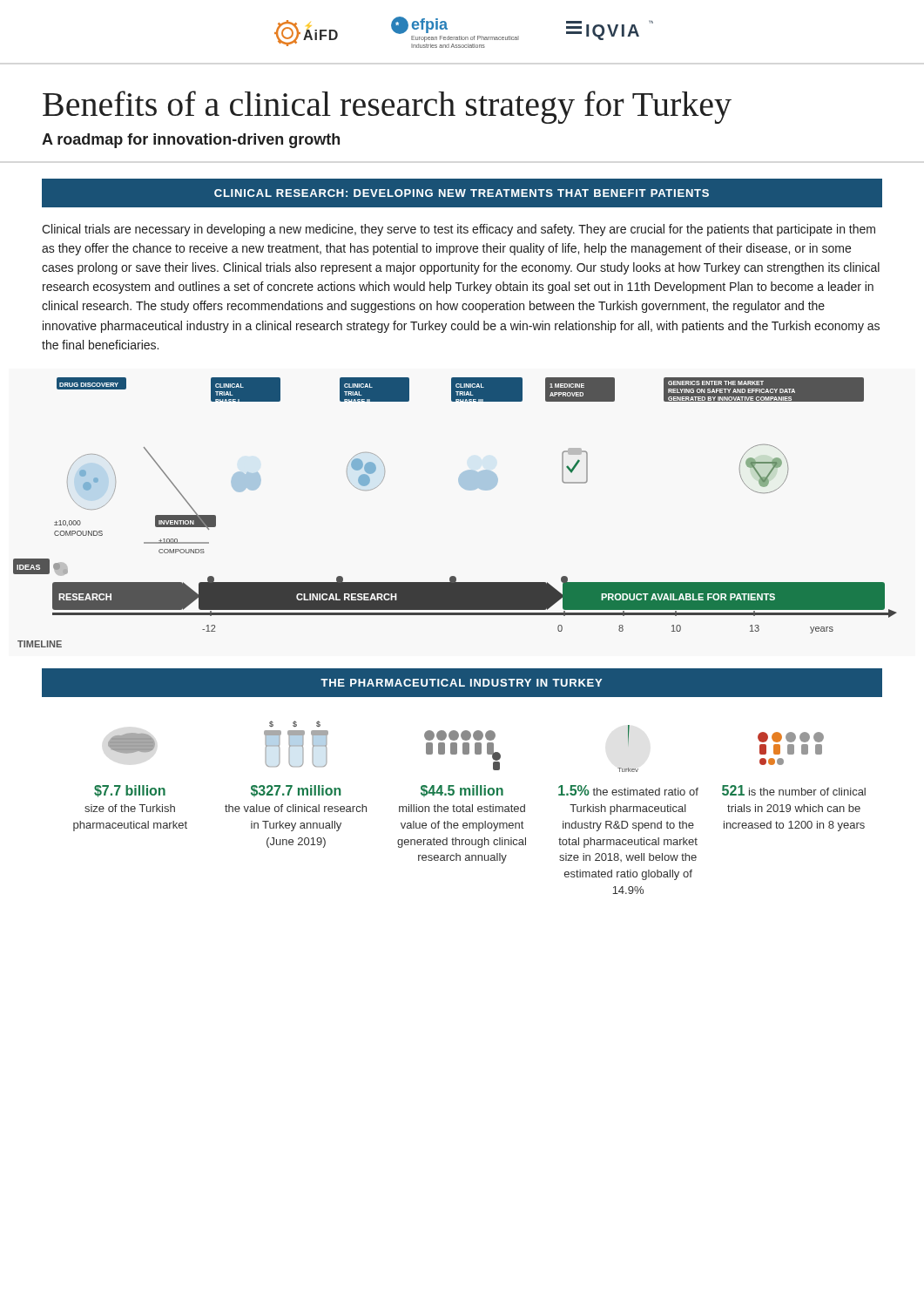The width and height of the screenshot is (924, 1307).
Task: Find the section header that says "CLINICAL RESEARCH: DEVELOPING NEW TREATMENTS"
Action: coord(462,193)
